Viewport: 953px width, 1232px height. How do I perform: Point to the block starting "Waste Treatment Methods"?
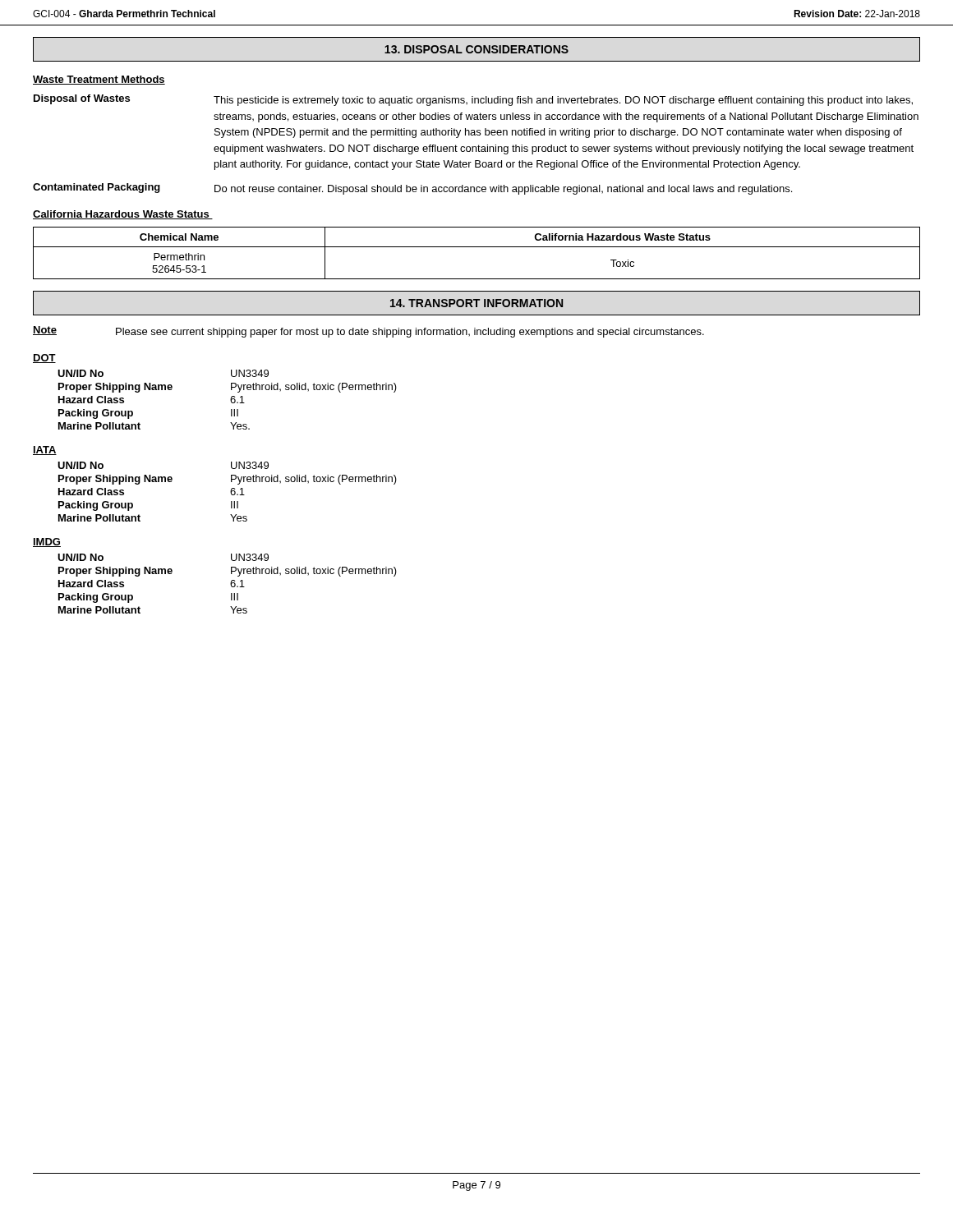click(99, 79)
